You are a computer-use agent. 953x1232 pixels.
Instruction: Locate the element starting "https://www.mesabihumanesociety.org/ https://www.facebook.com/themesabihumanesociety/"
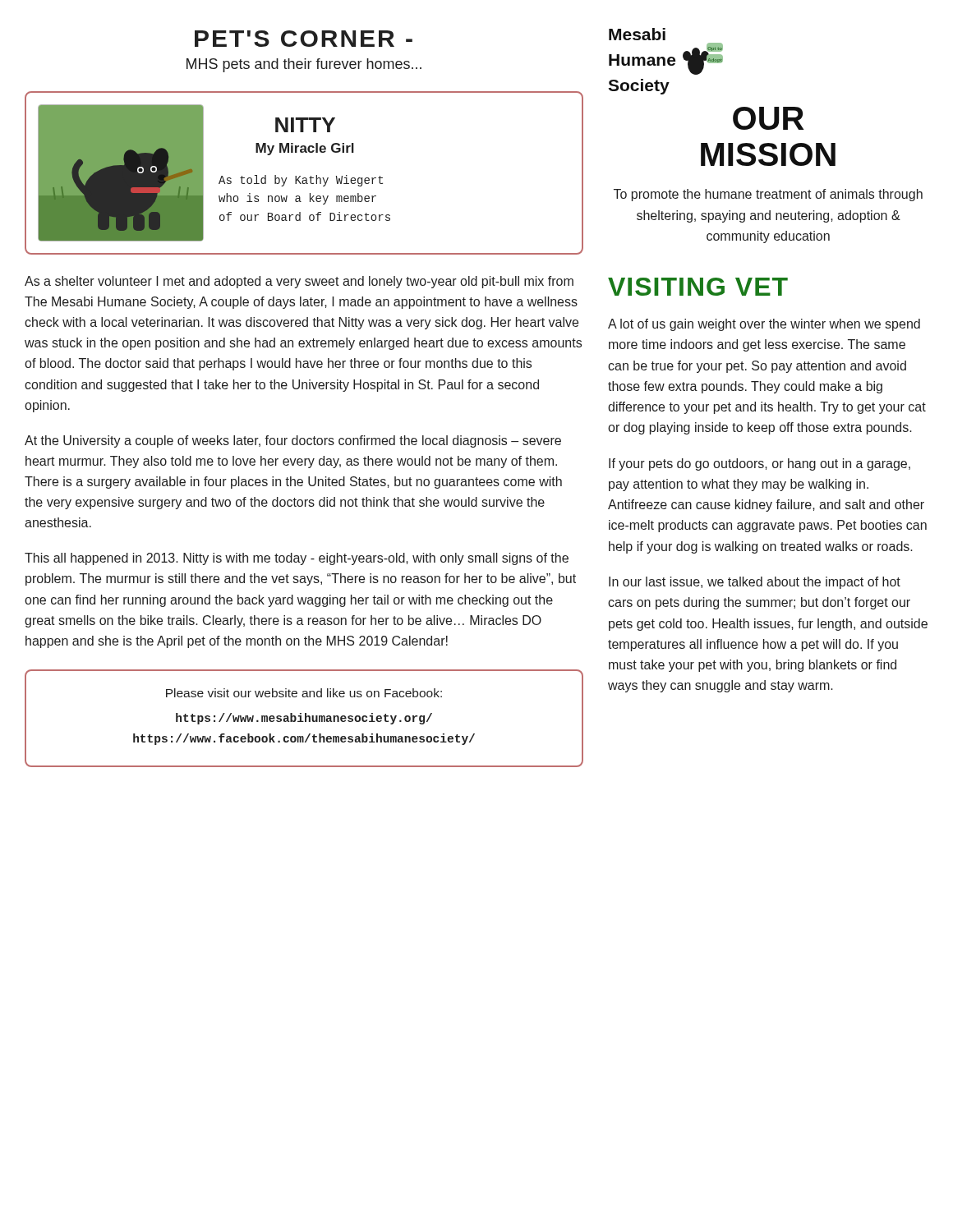(x=304, y=729)
